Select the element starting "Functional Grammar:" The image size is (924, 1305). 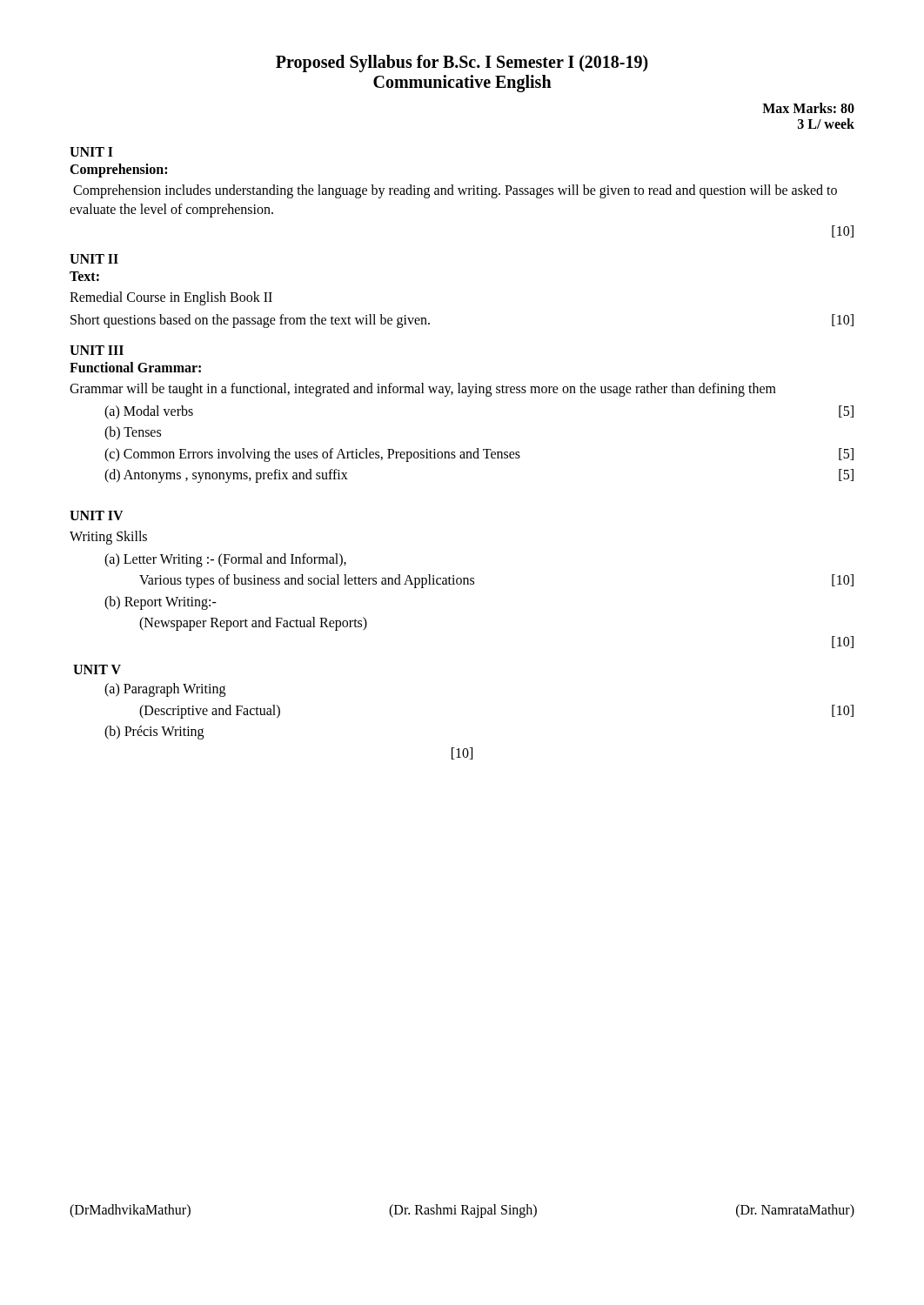[x=136, y=367]
